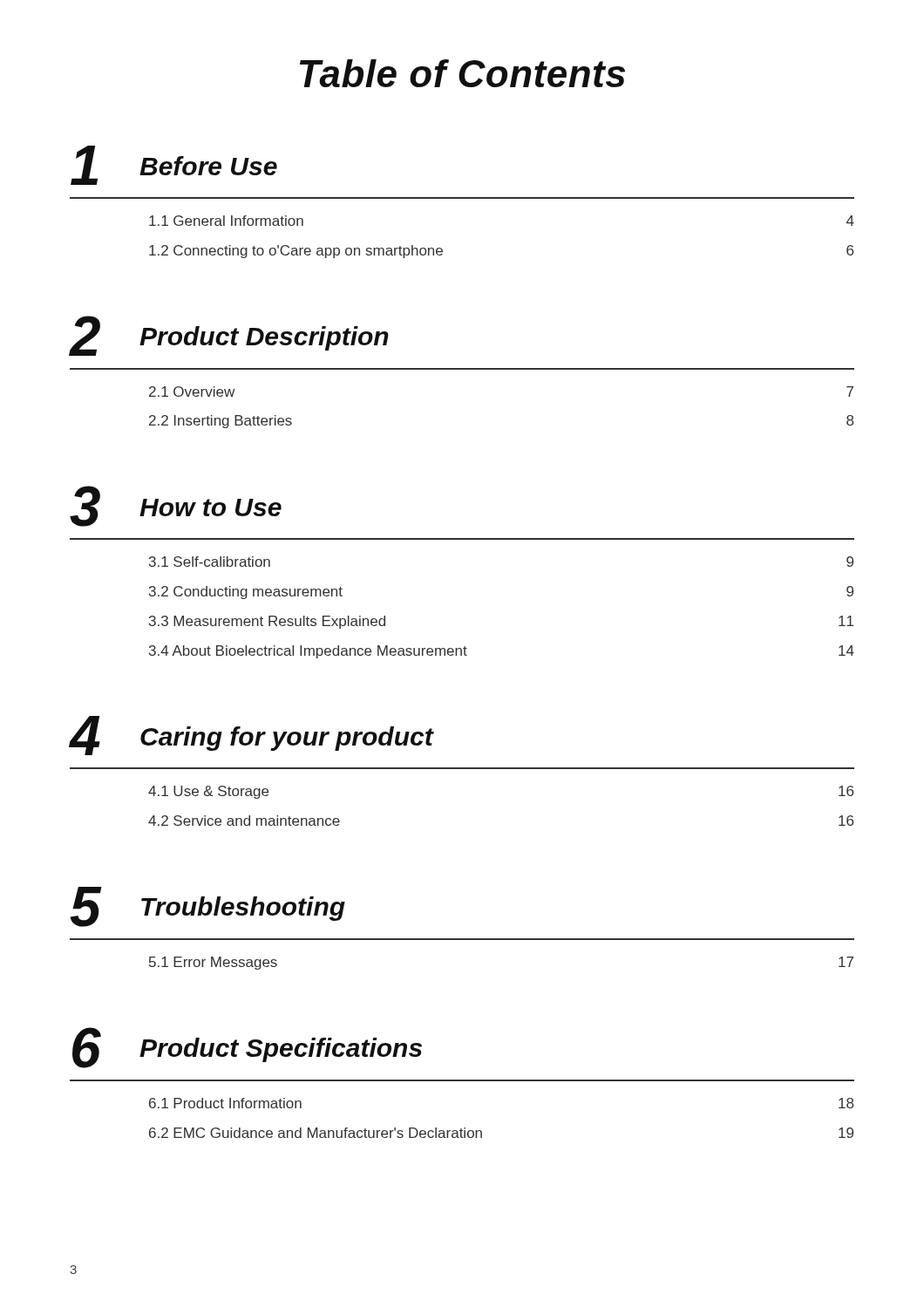The width and height of the screenshot is (924, 1308).
Task: Select the list item that says "3.4 About Bioelectrical Impedance Measurement"
Action: 309,652
